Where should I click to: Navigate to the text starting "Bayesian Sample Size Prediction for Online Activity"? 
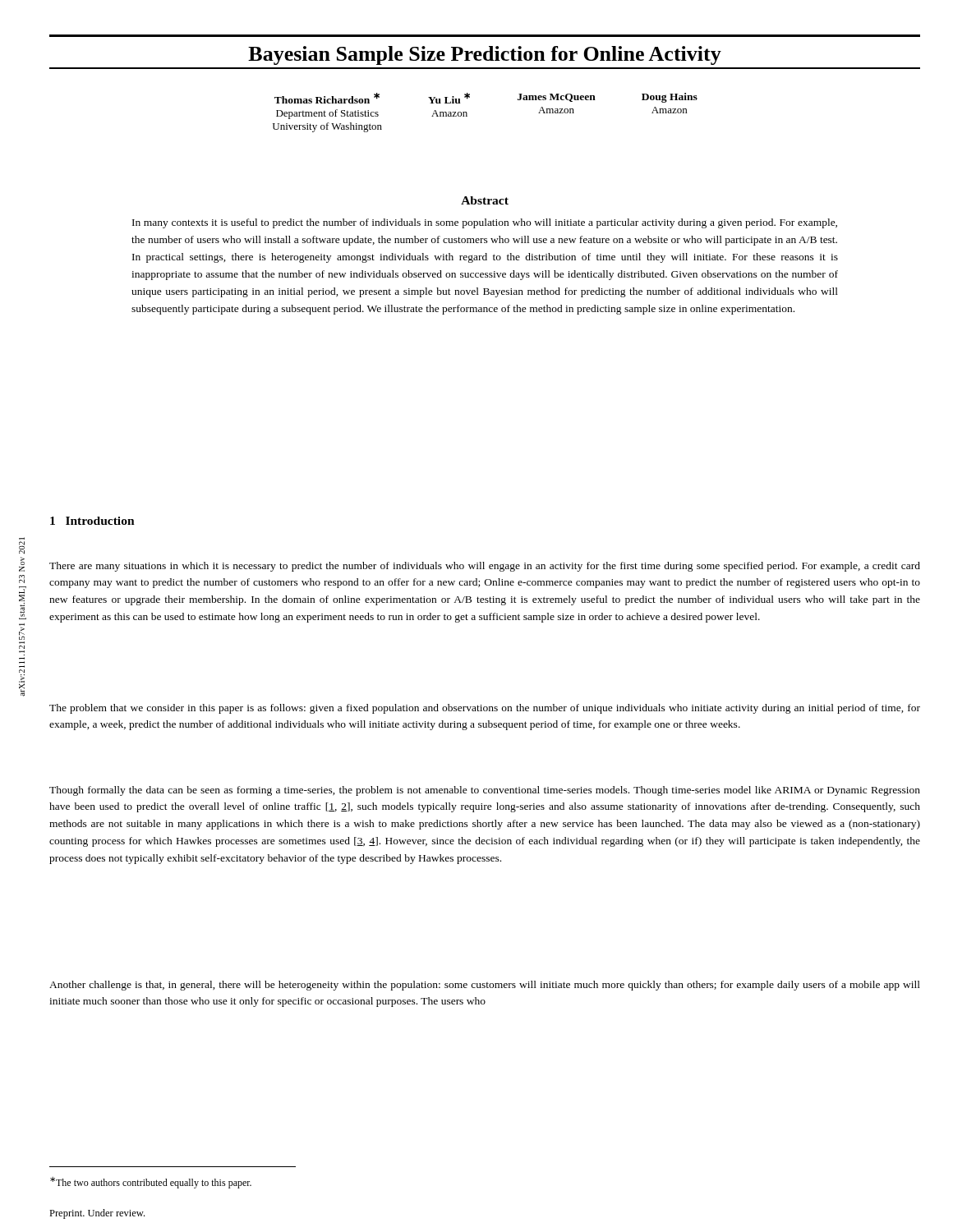click(485, 54)
